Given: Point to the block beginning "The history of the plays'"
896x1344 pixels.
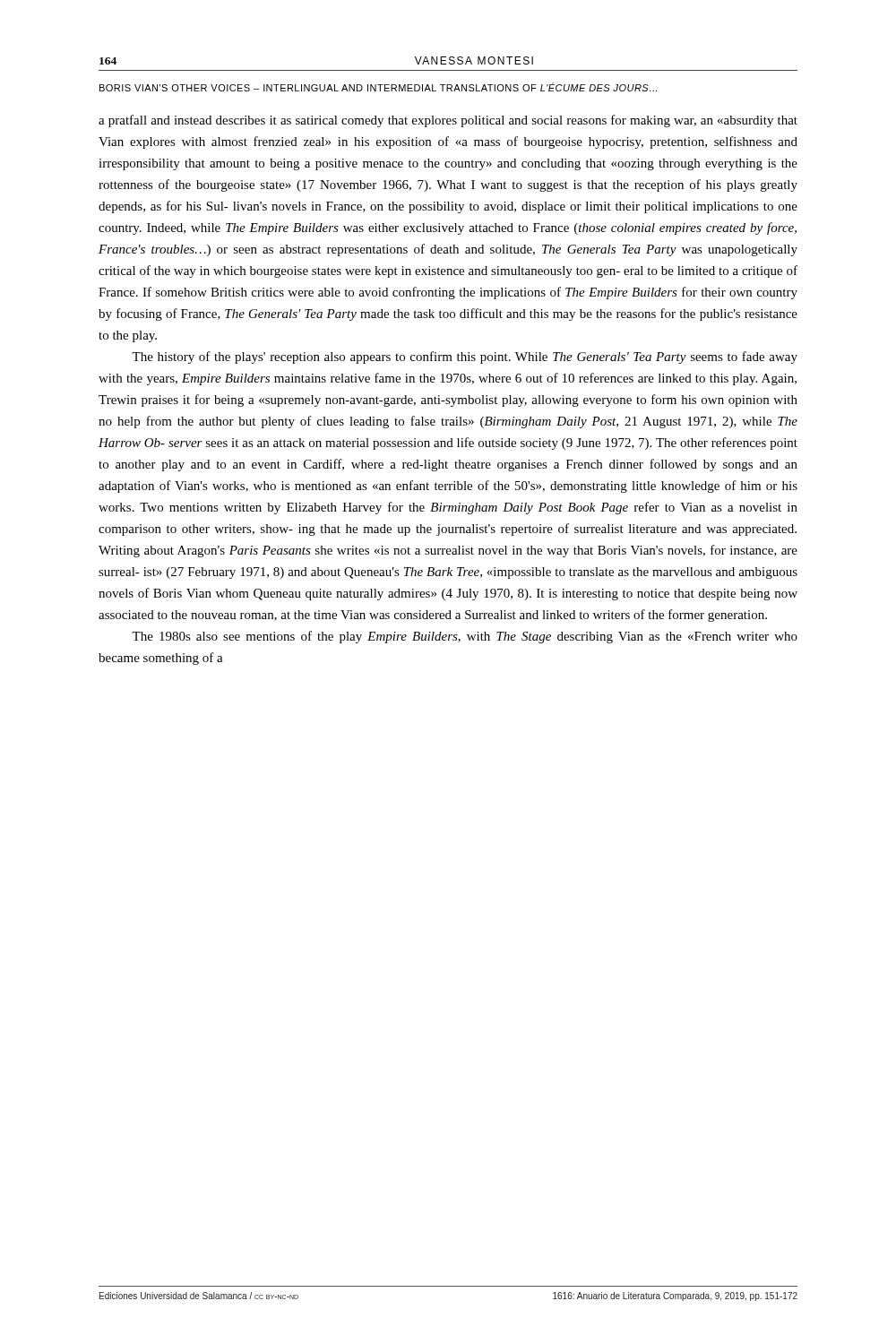Looking at the screenshot, I should [448, 486].
